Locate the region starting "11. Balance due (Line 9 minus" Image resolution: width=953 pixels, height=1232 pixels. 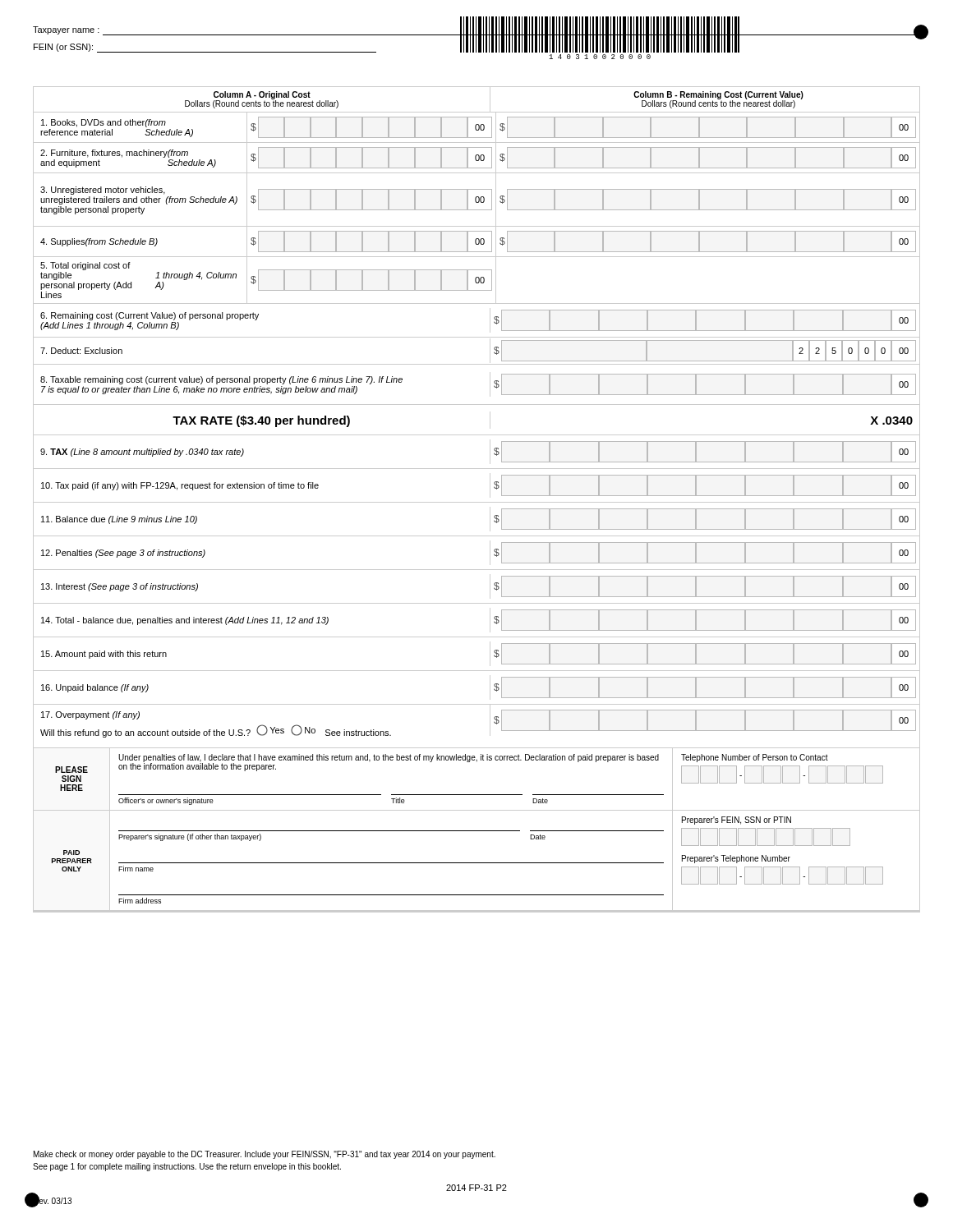pyautogui.click(x=476, y=519)
